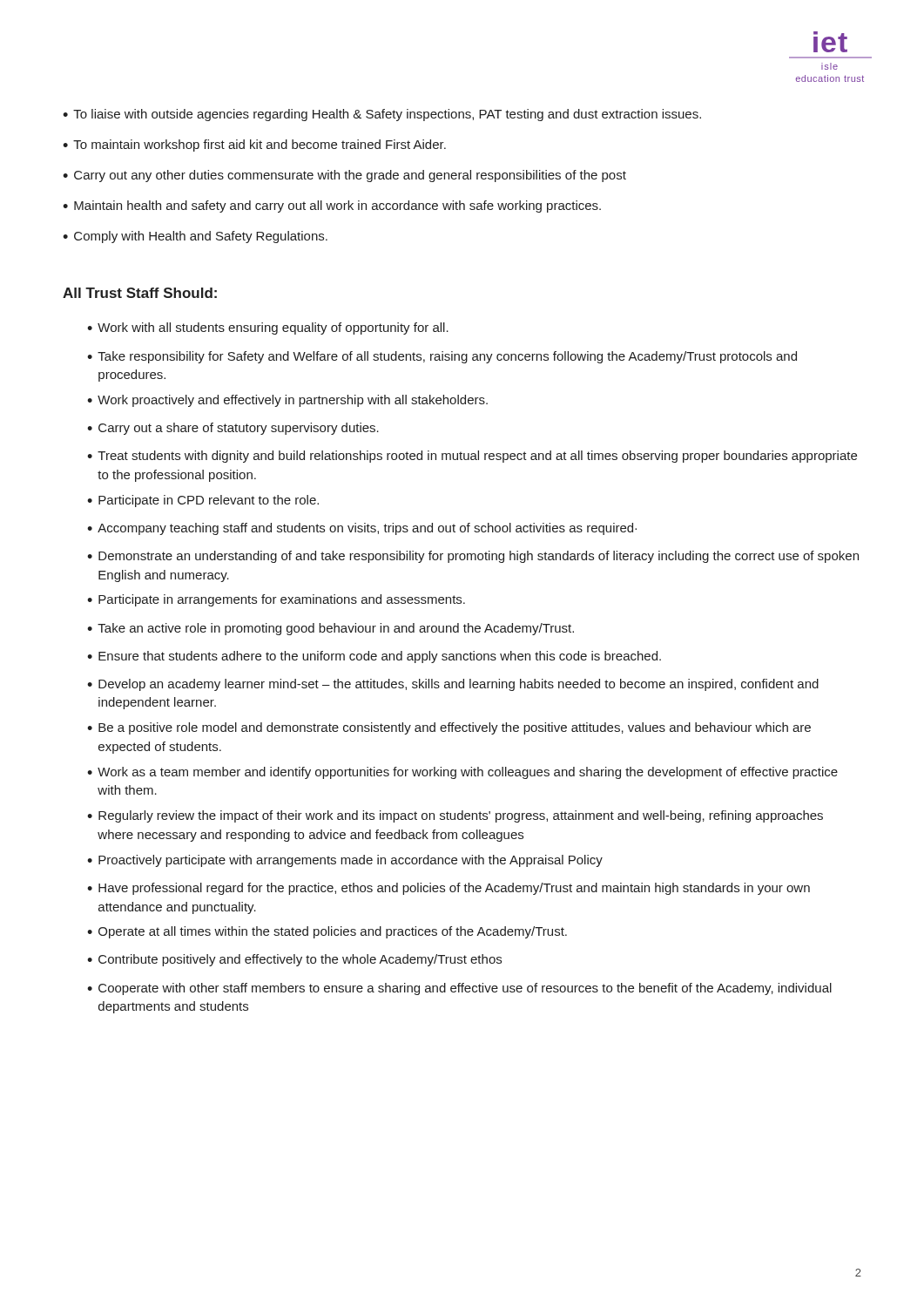Viewport: 924px width, 1307px height.
Task: Point to the text starting "• Work with"
Action: click(268, 329)
